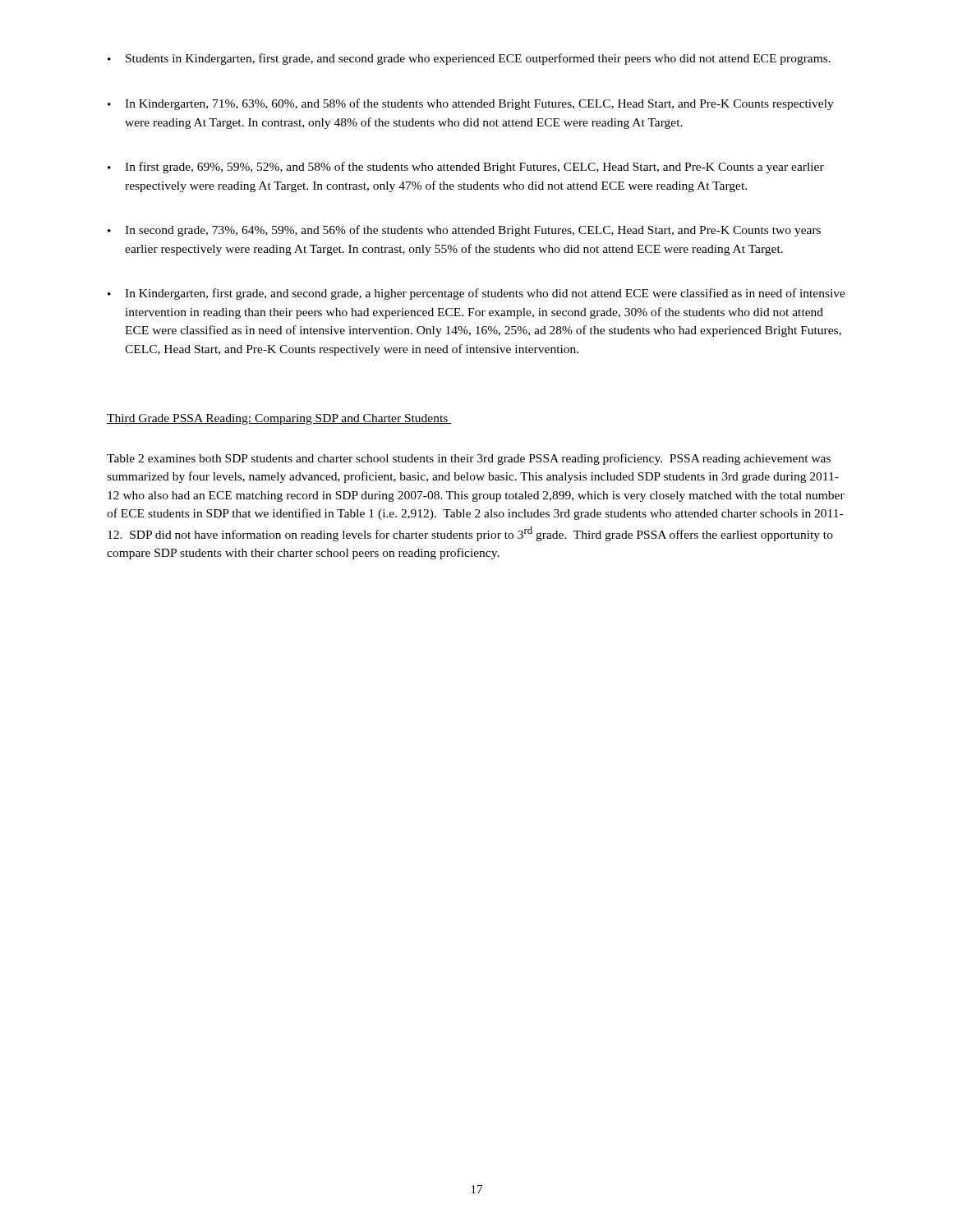This screenshot has width=953, height=1232.
Task: Select the block starting "• In second grade, 73%,"
Action: [476, 240]
